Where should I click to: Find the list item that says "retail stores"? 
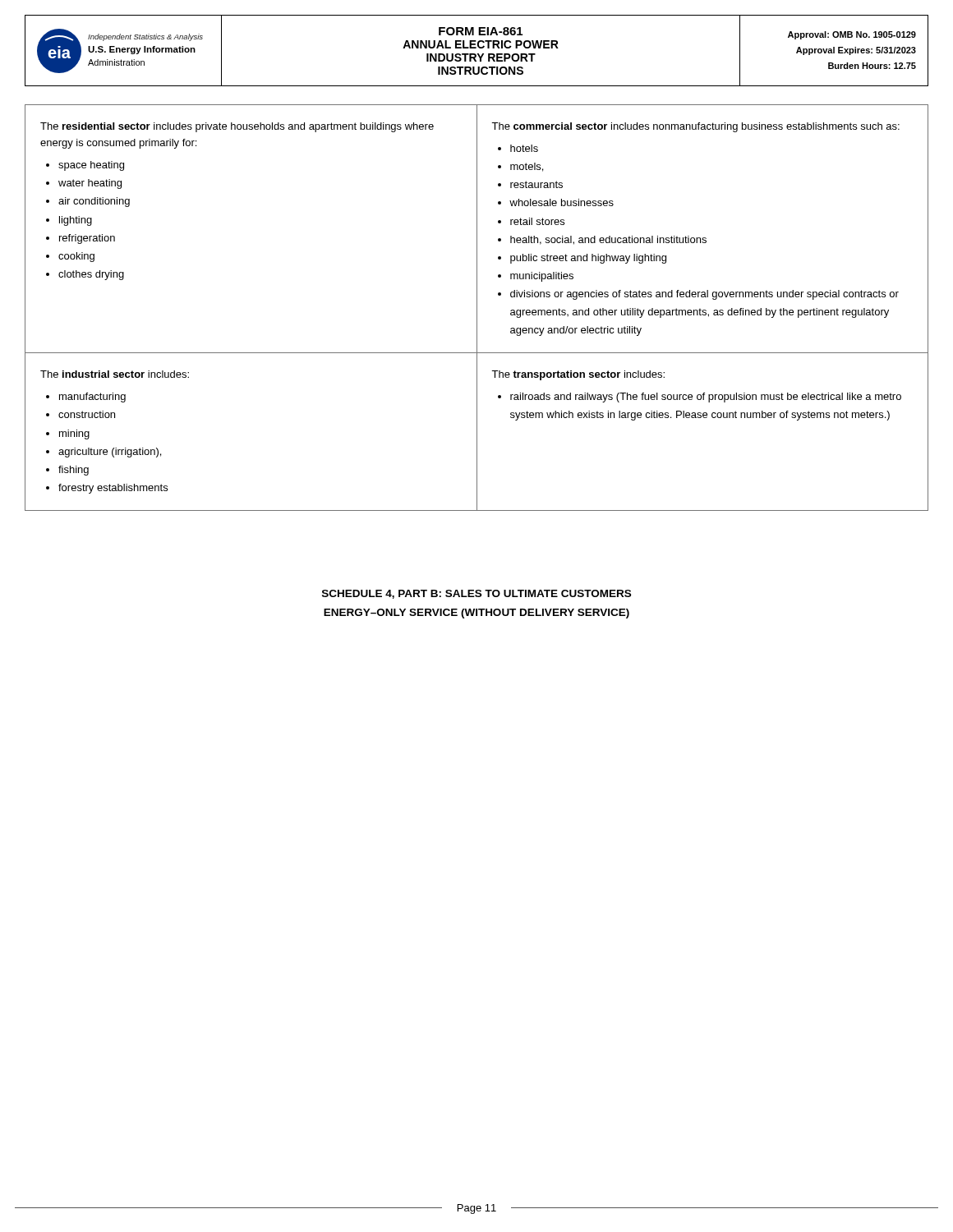(x=537, y=221)
